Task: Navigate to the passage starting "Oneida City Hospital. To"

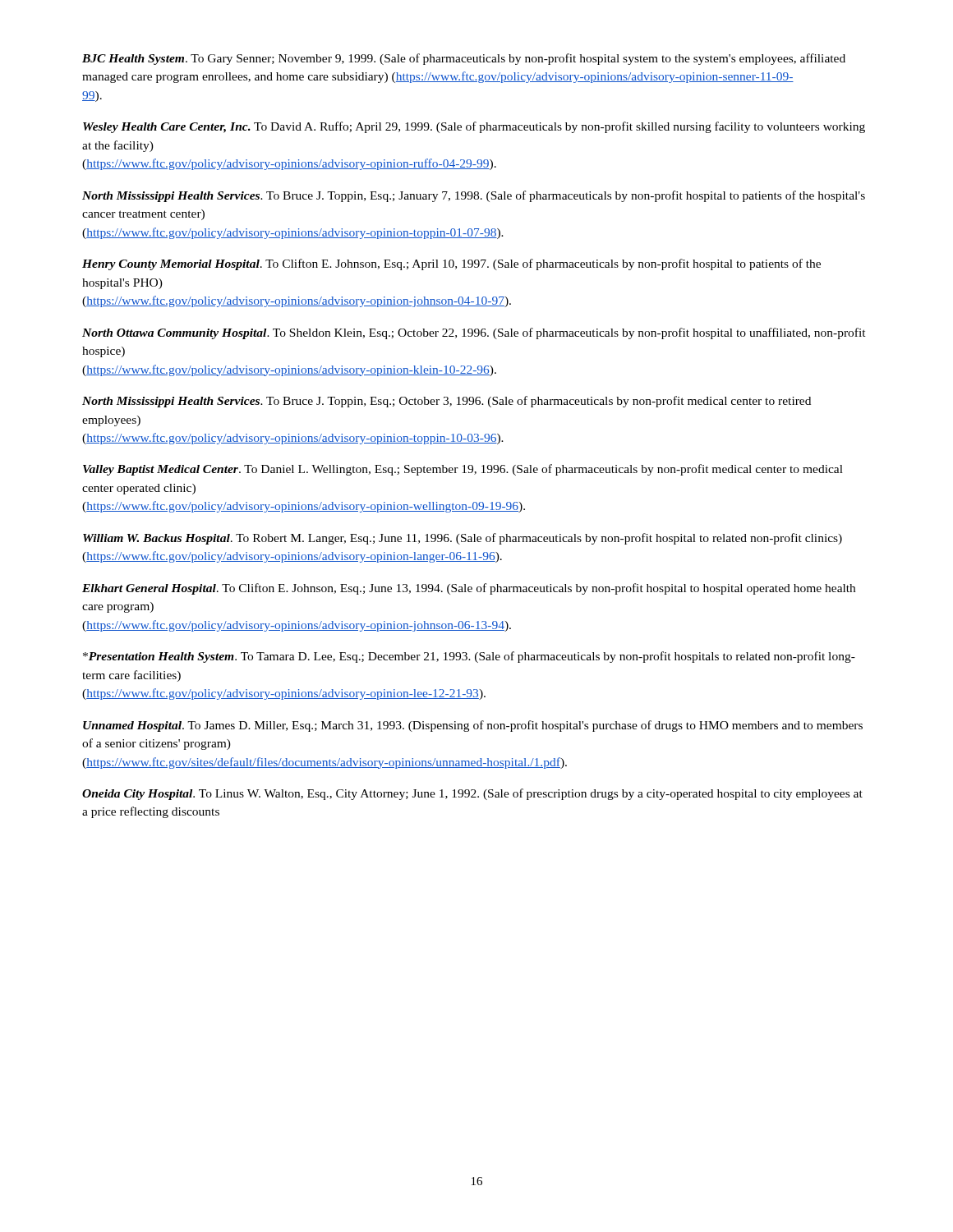Action: pos(472,802)
